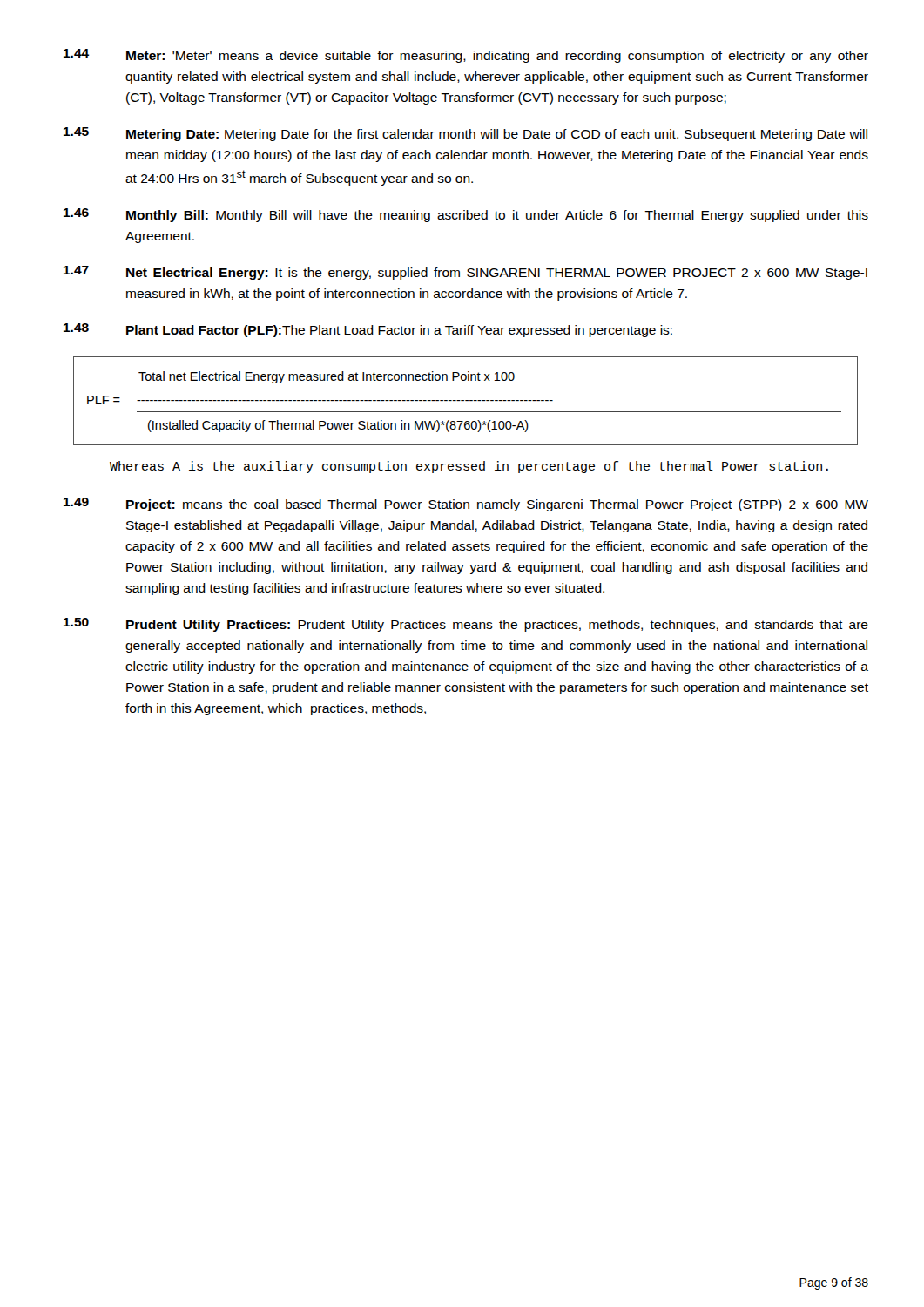
Task: Find the list item that says "50 Prudent Utility Practices: Prudent Utility Practices means"
Action: (466, 666)
